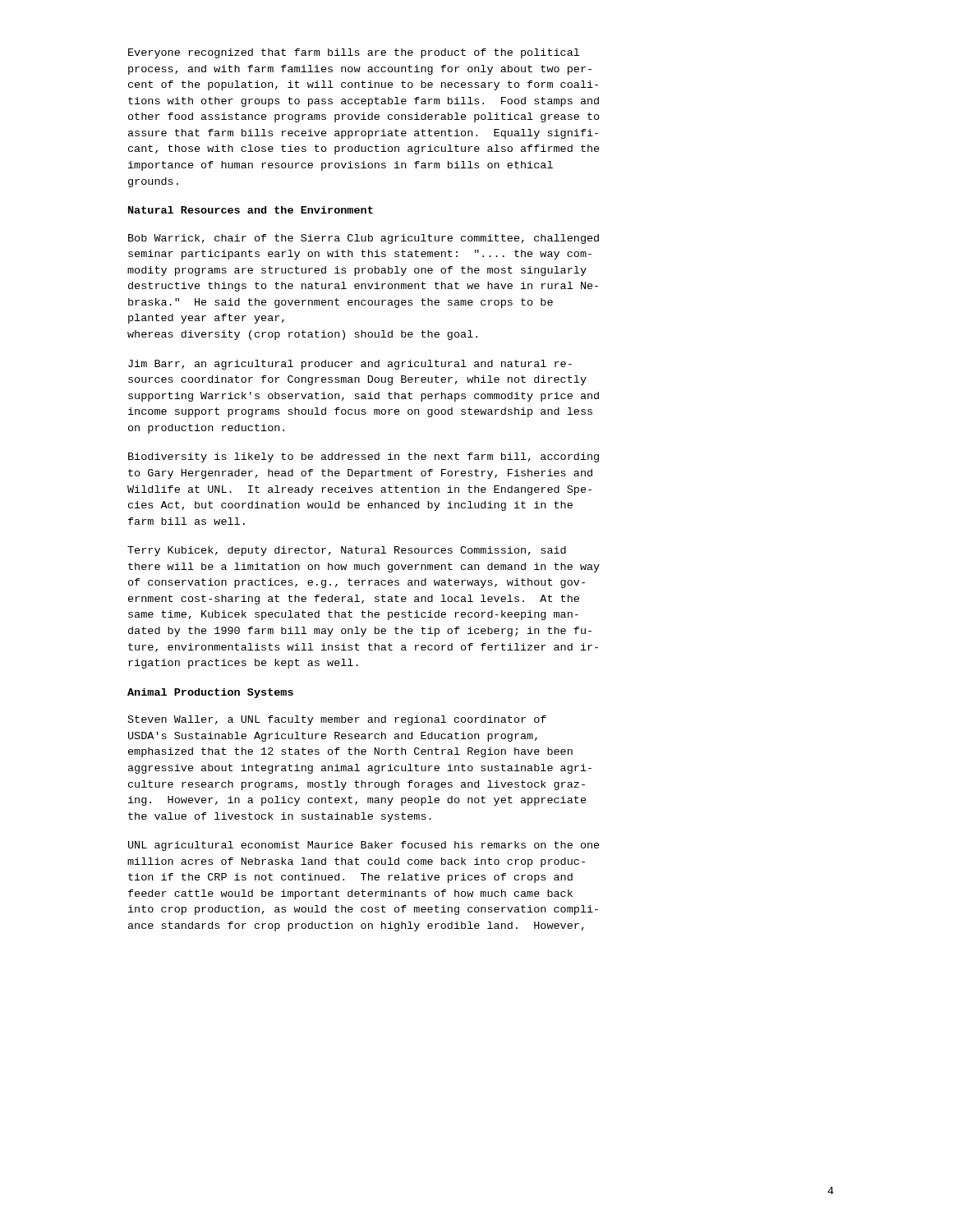
Task: Click the passage that begins "Terry Kubicek, deputy director, Natural"
Action: [x=364, y=607]
